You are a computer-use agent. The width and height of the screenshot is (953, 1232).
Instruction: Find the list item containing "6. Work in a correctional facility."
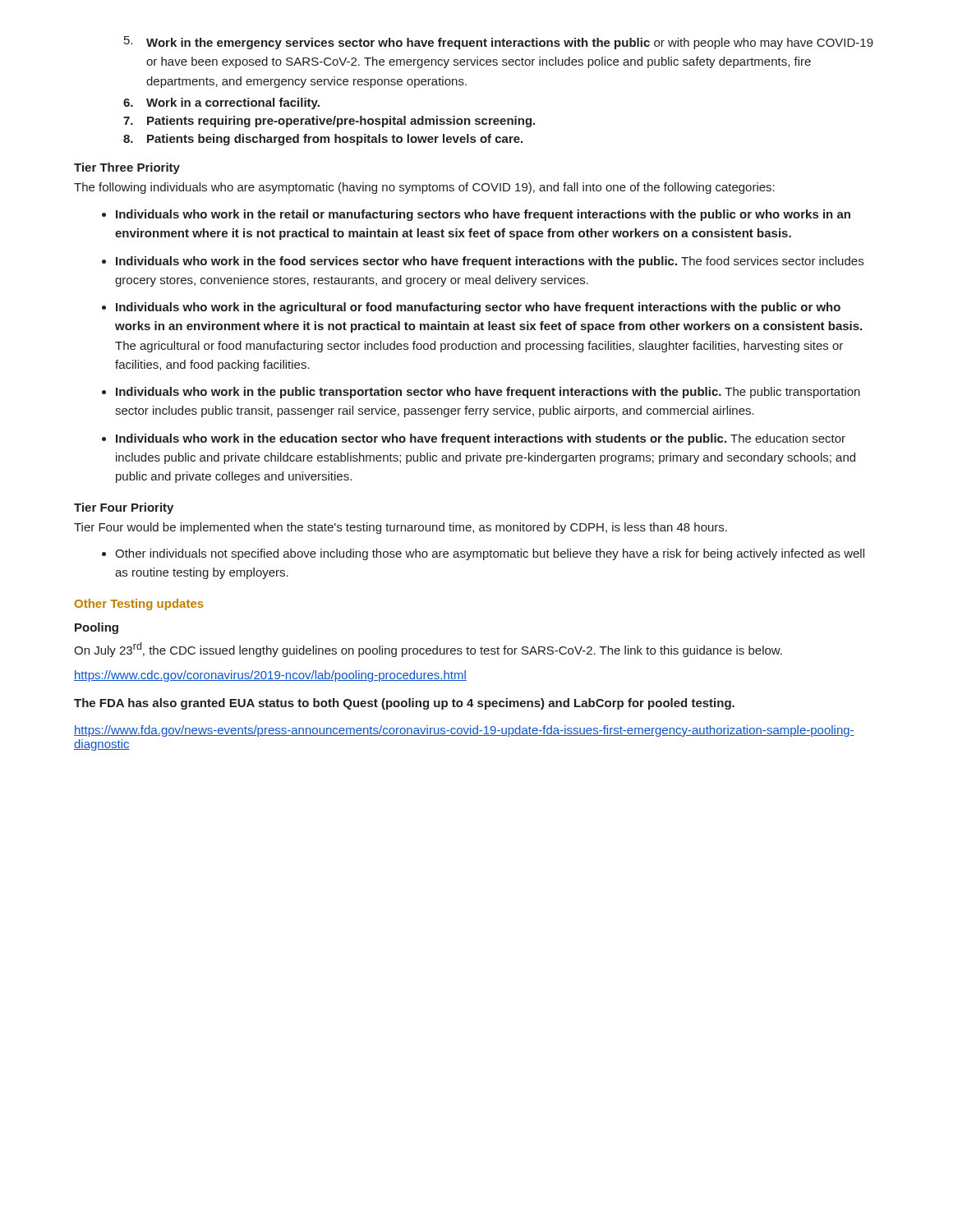click(x=222, y=102)
